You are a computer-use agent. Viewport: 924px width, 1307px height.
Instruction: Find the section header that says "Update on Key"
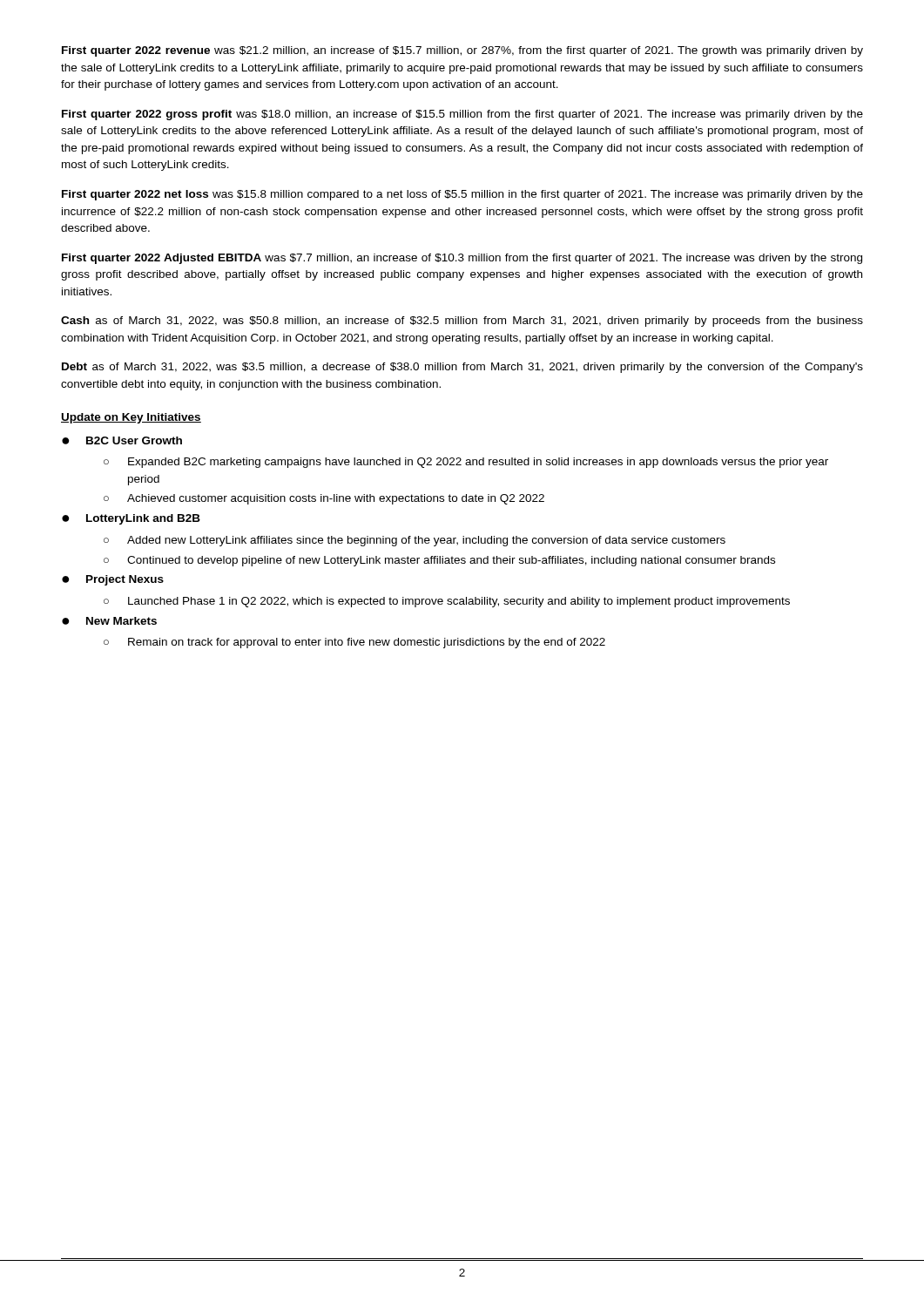131,417
